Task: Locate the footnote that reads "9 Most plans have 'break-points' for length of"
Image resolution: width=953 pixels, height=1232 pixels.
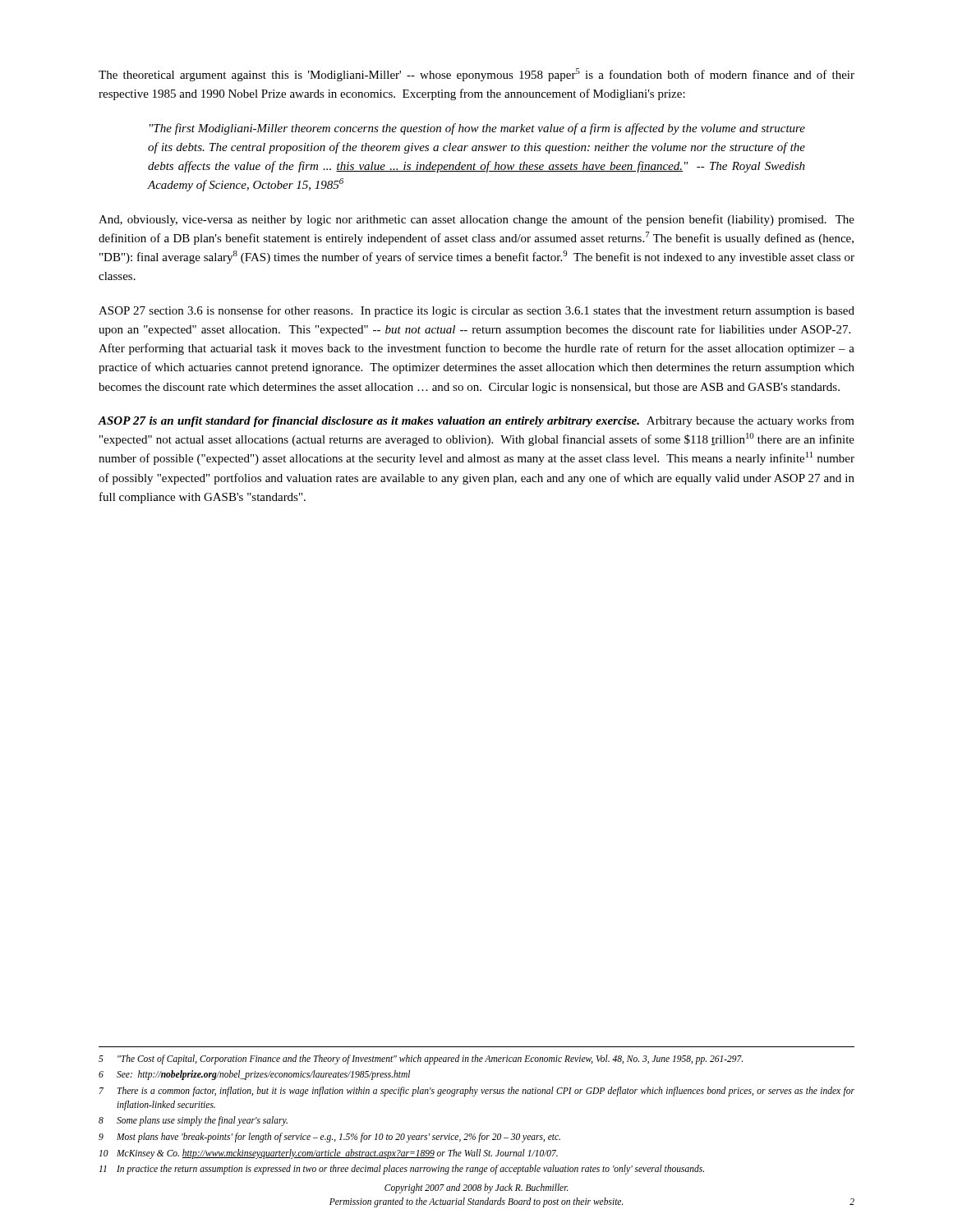Action: pyautogui.click(x=330, y=1137)
